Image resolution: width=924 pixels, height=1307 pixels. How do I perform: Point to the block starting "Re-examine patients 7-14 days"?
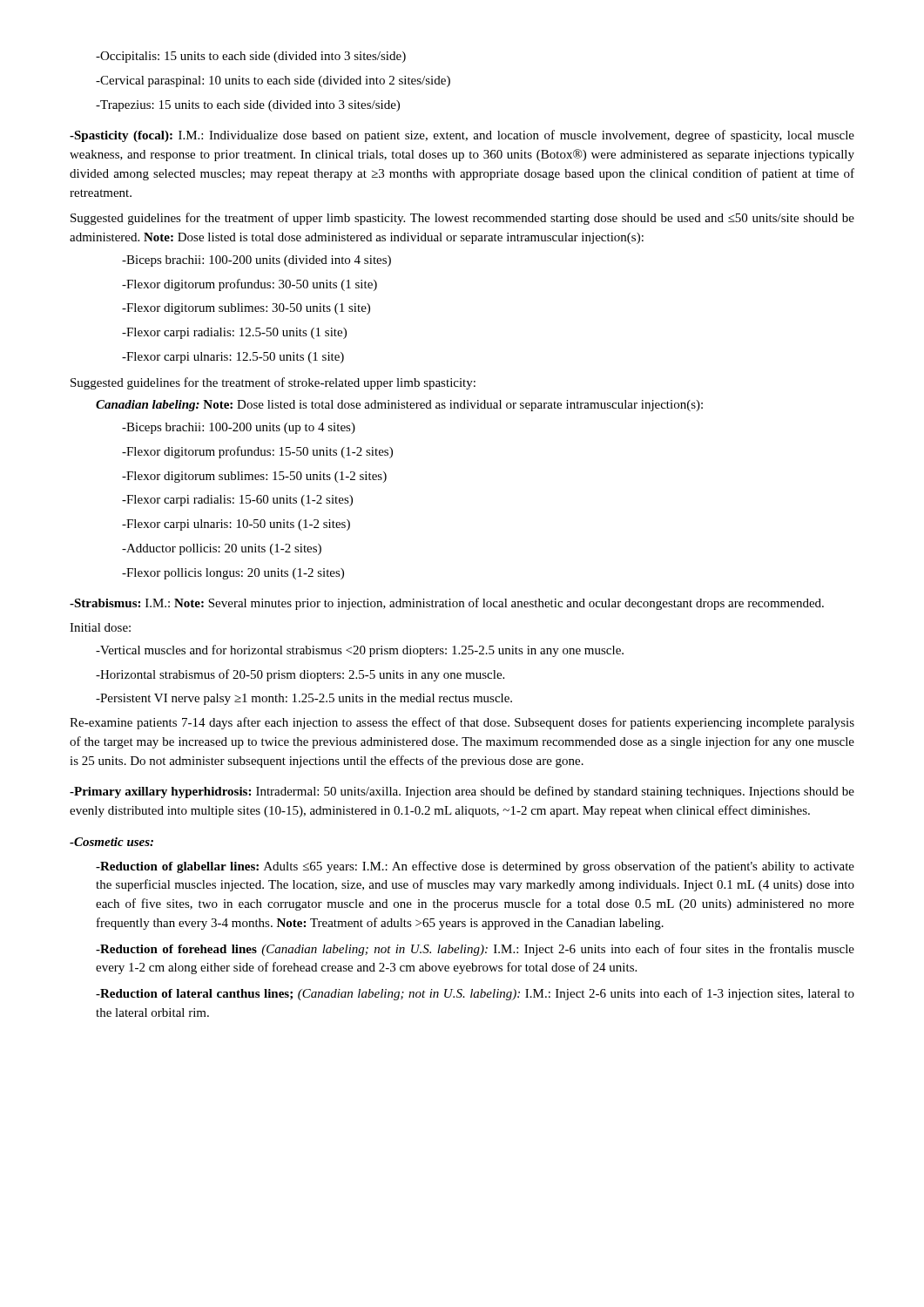click(462, 742)
